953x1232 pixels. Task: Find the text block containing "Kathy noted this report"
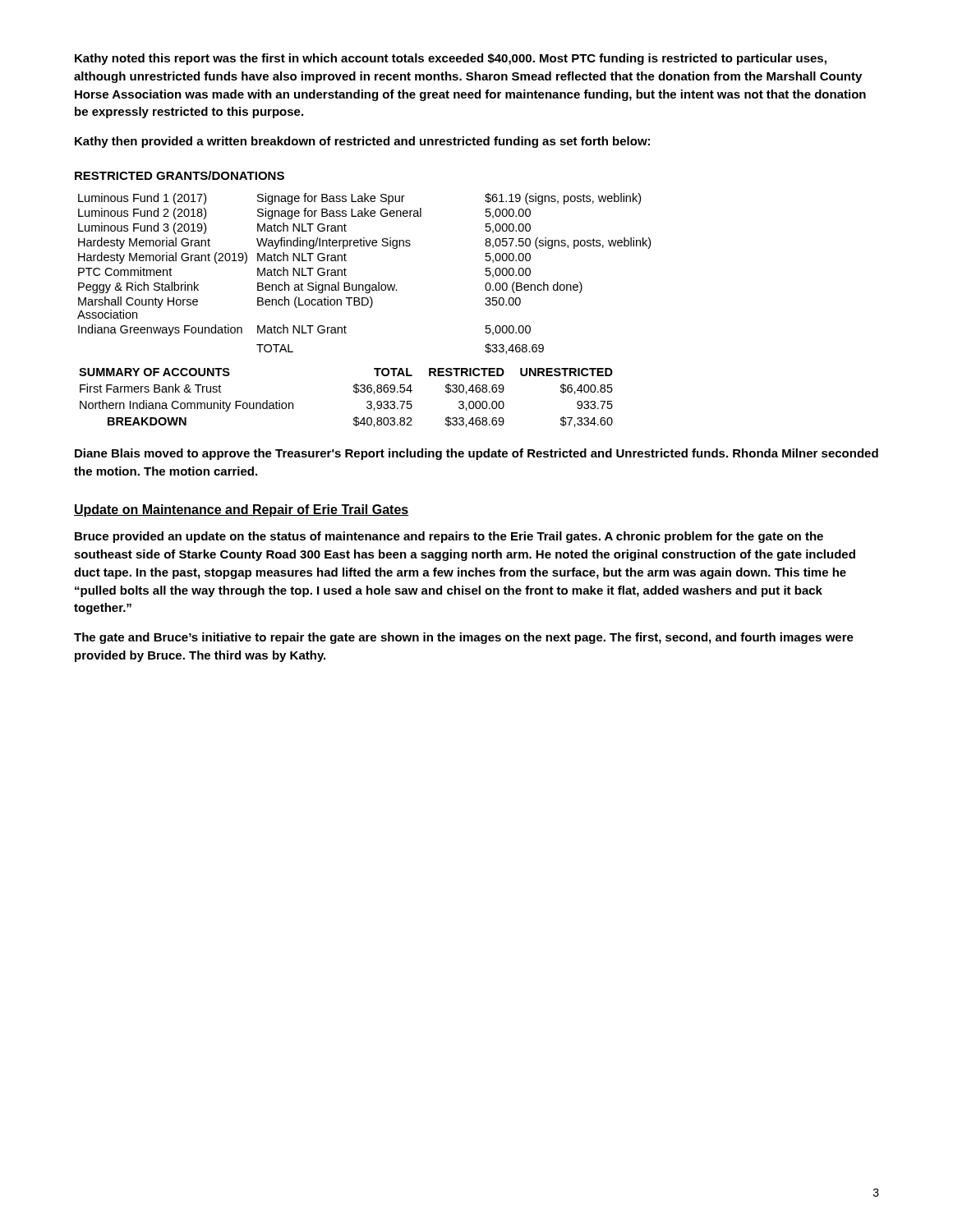[470, 85]
